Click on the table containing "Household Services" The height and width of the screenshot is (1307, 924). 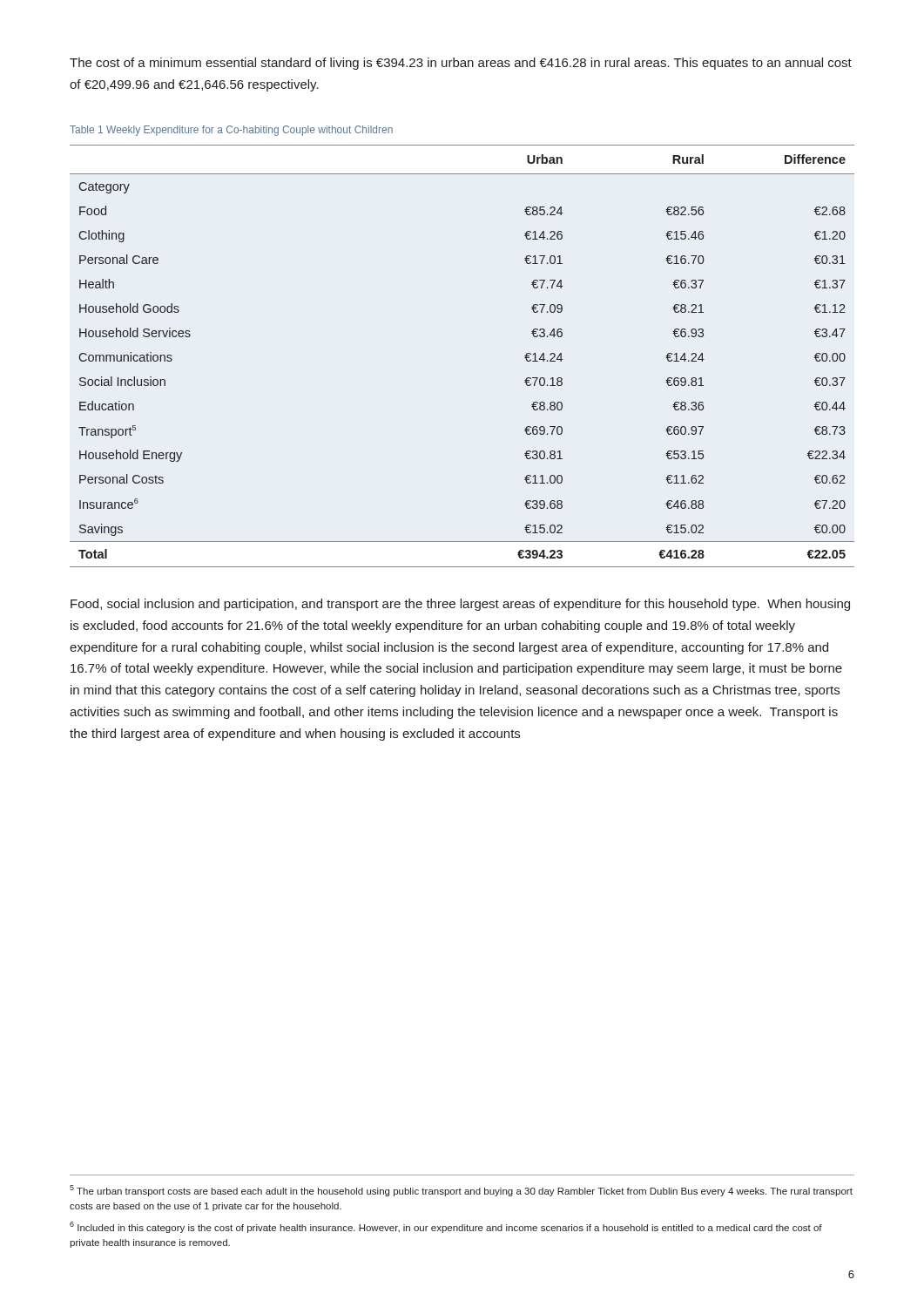462,356
